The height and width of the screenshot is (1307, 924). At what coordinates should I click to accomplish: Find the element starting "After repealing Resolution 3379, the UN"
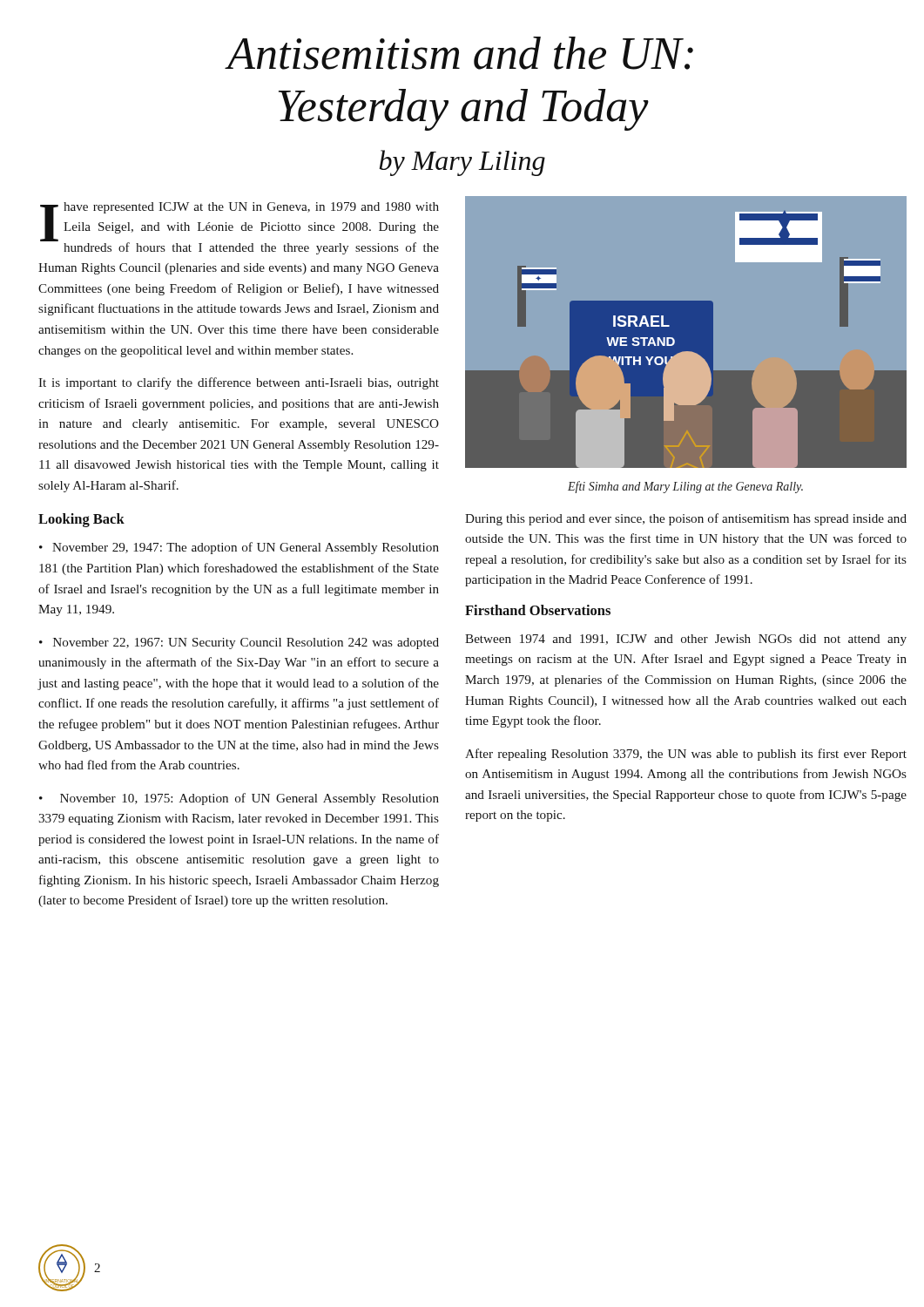tap(686, 784)
